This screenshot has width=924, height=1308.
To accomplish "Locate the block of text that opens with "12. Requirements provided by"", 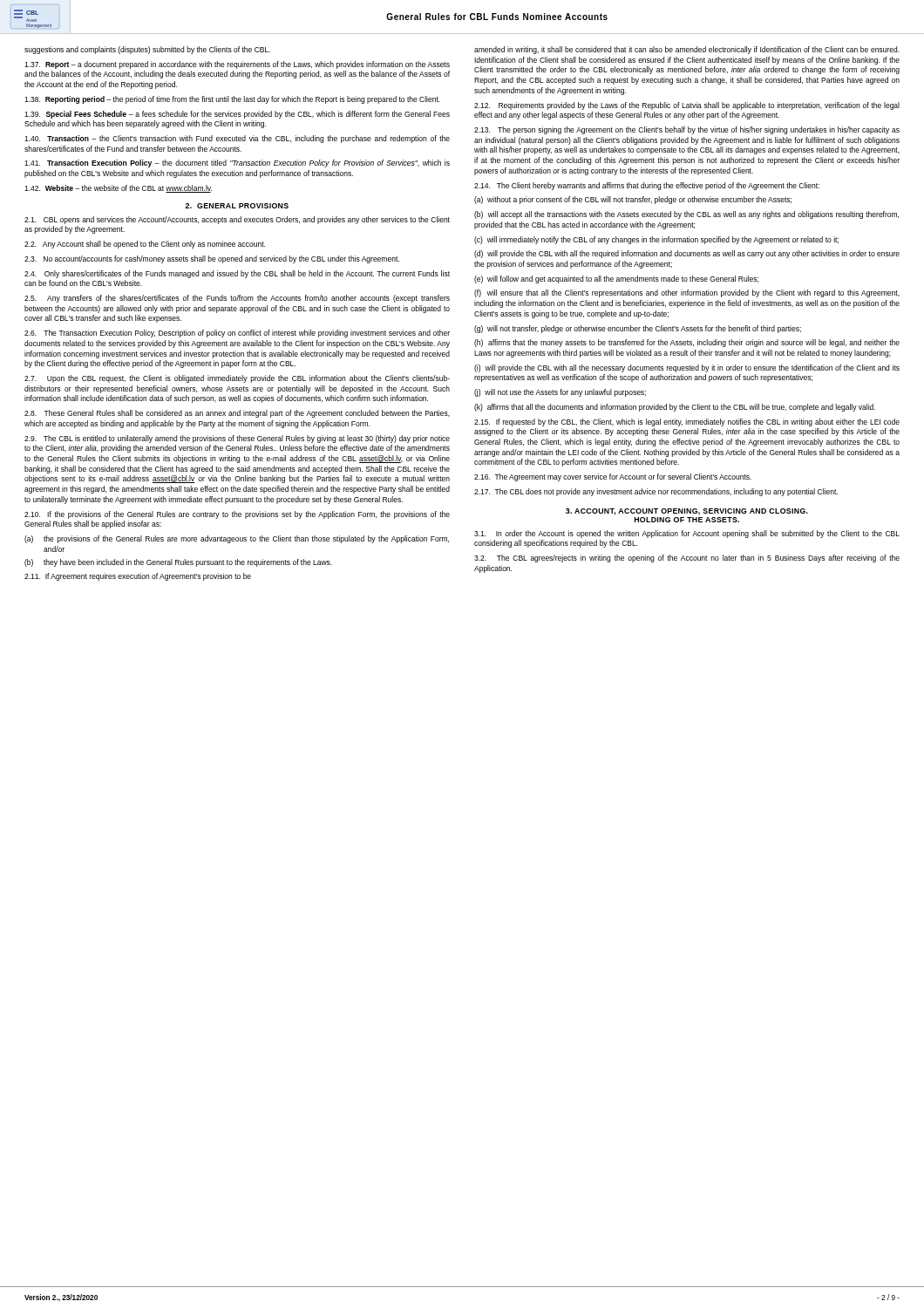I will click(687, 111).
